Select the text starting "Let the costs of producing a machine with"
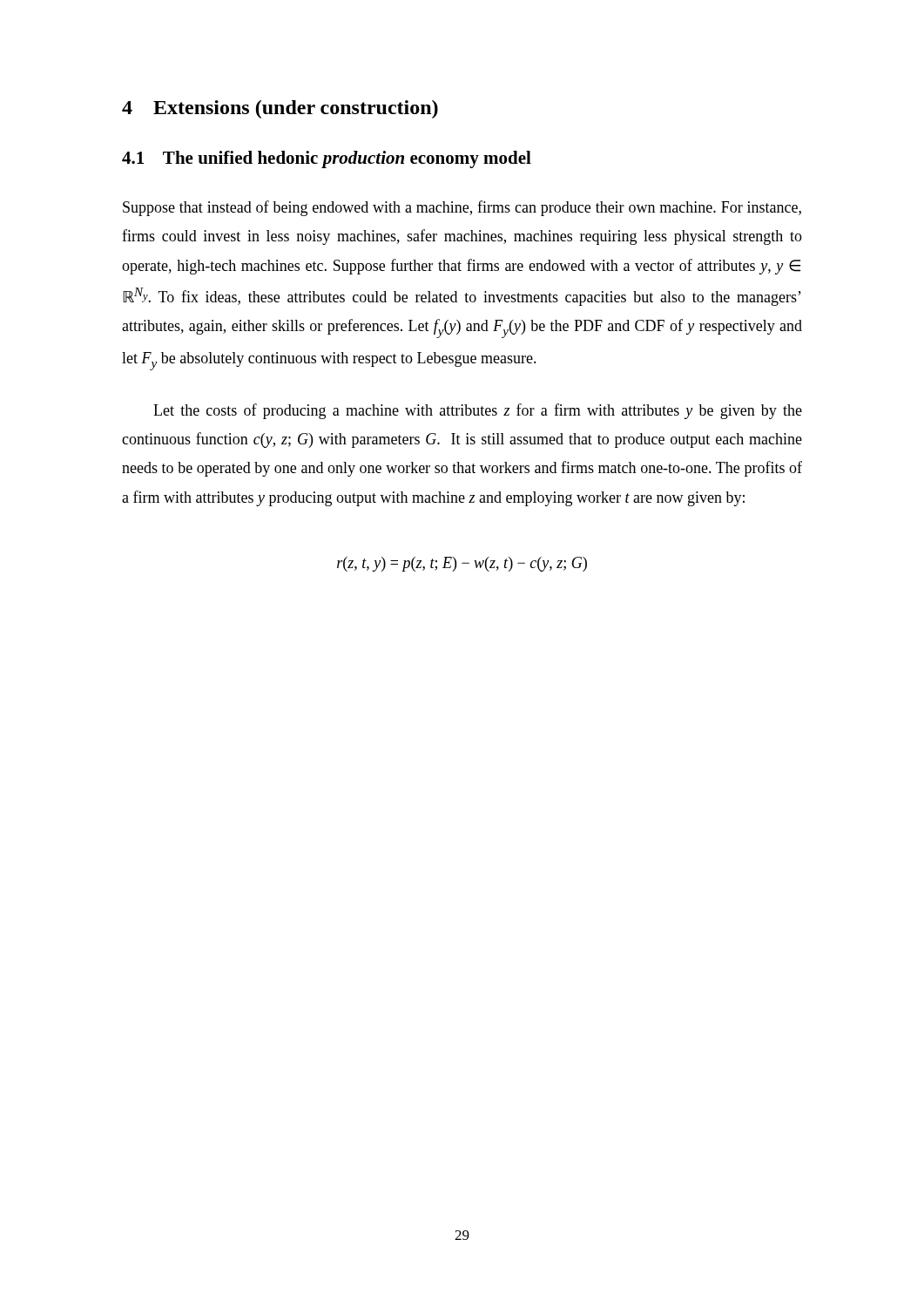The image size is (924, 1307). point(462,454)
